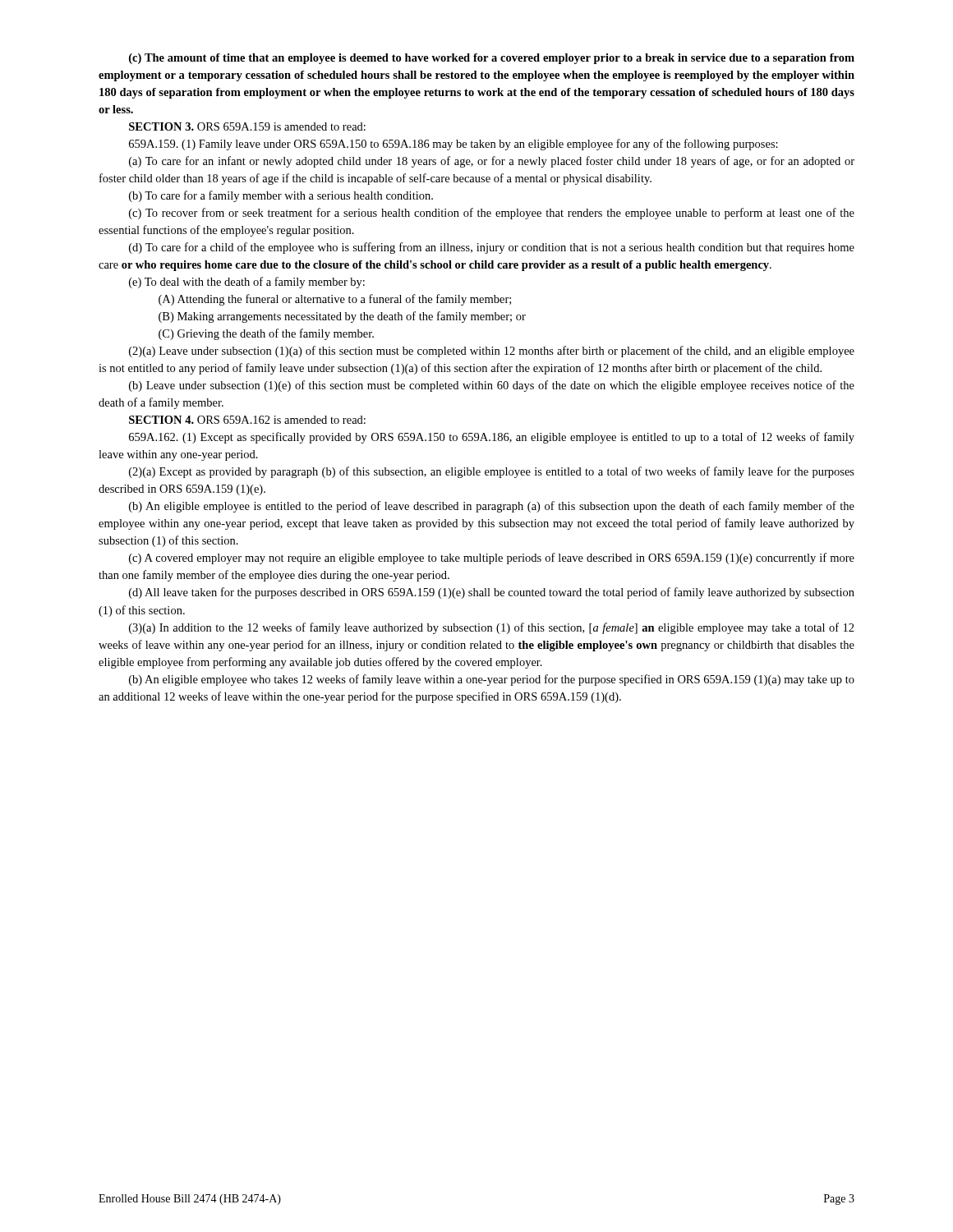The width and height of the screenshot is (953, 1232).
Task: Locate the text block starting "(c) To recover from"
Action: (x=476, y=222)
